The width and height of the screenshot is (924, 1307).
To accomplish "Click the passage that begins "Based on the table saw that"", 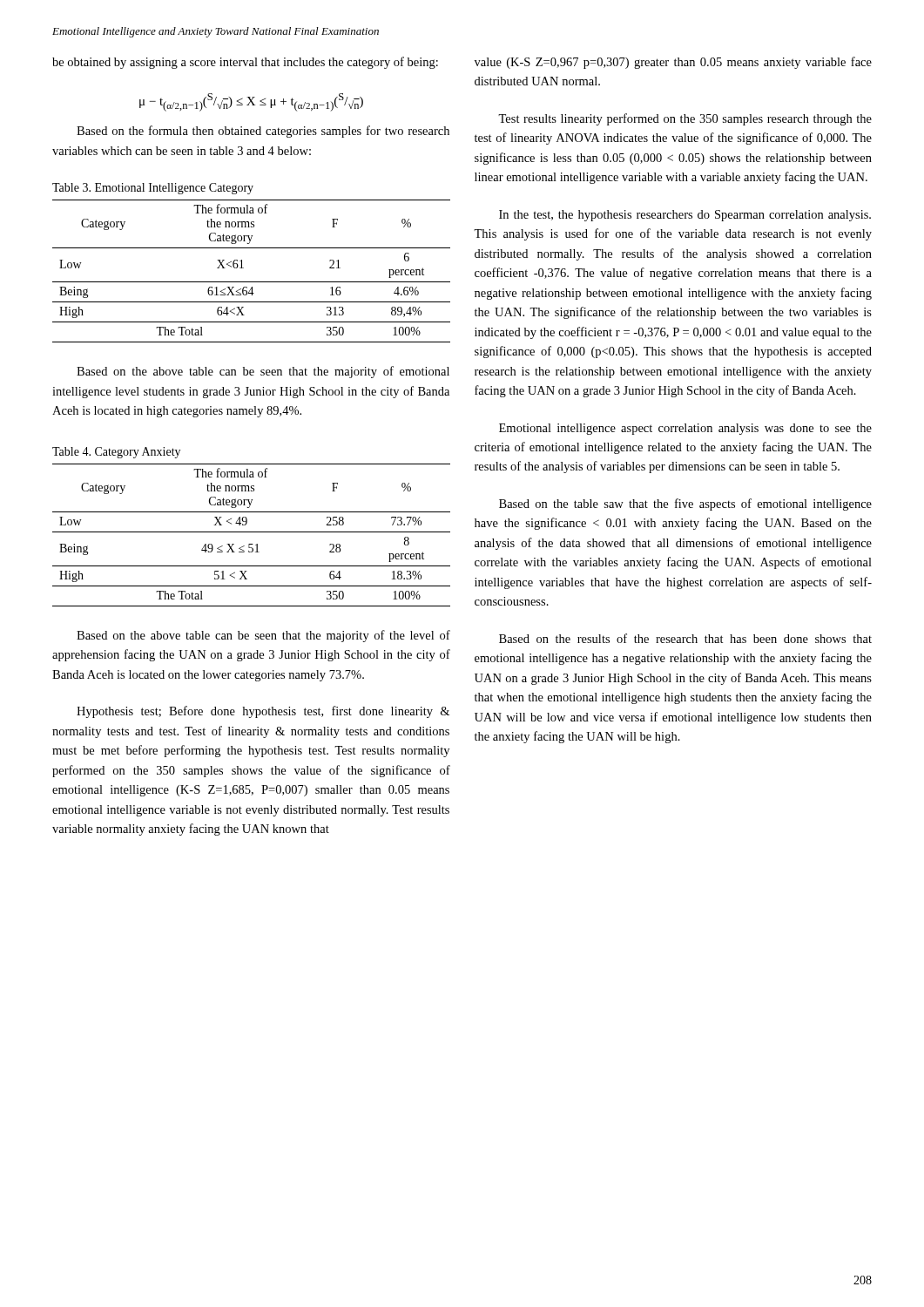I will click(x=673, y=553).
